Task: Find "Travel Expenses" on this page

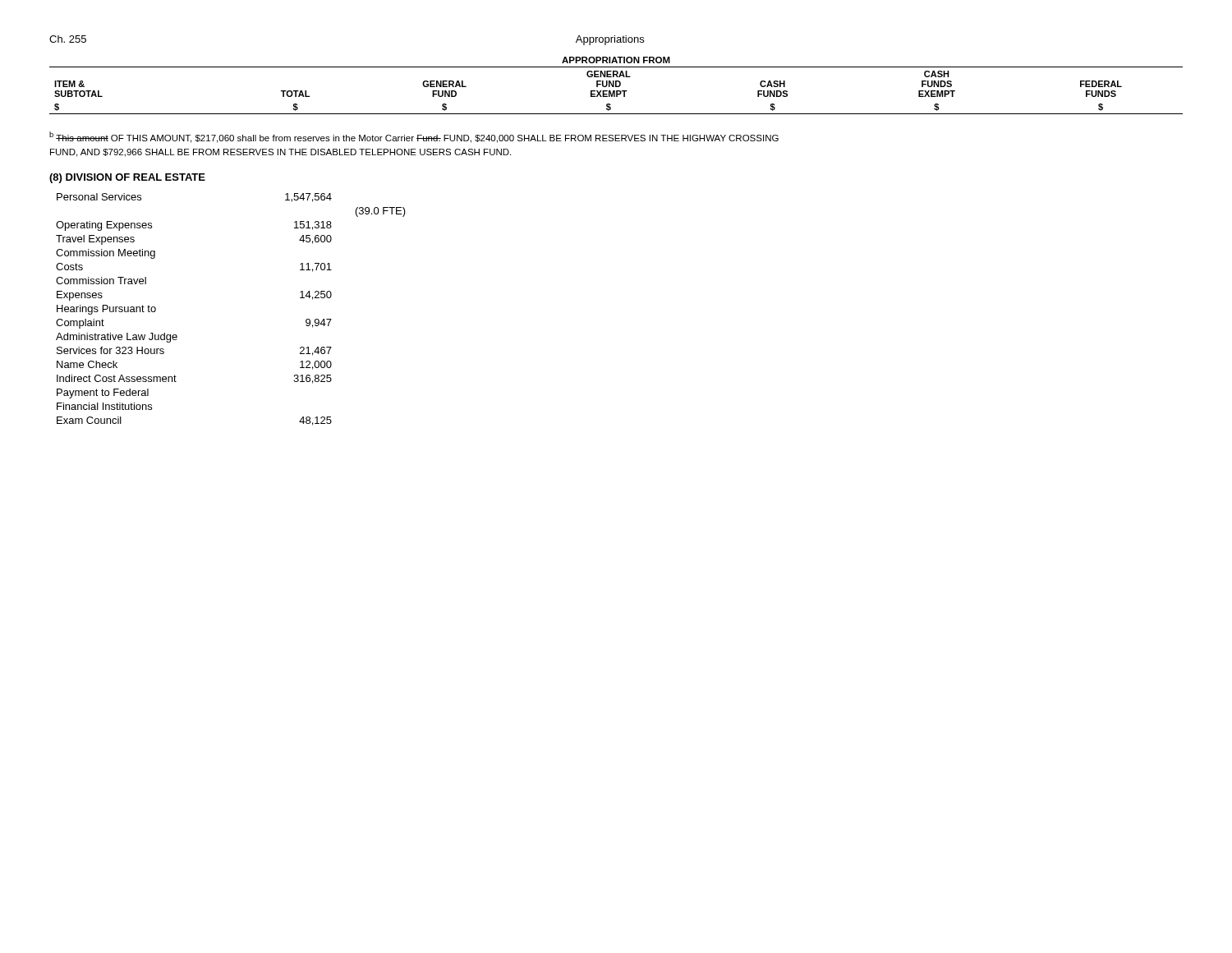Action: [95, 239]
